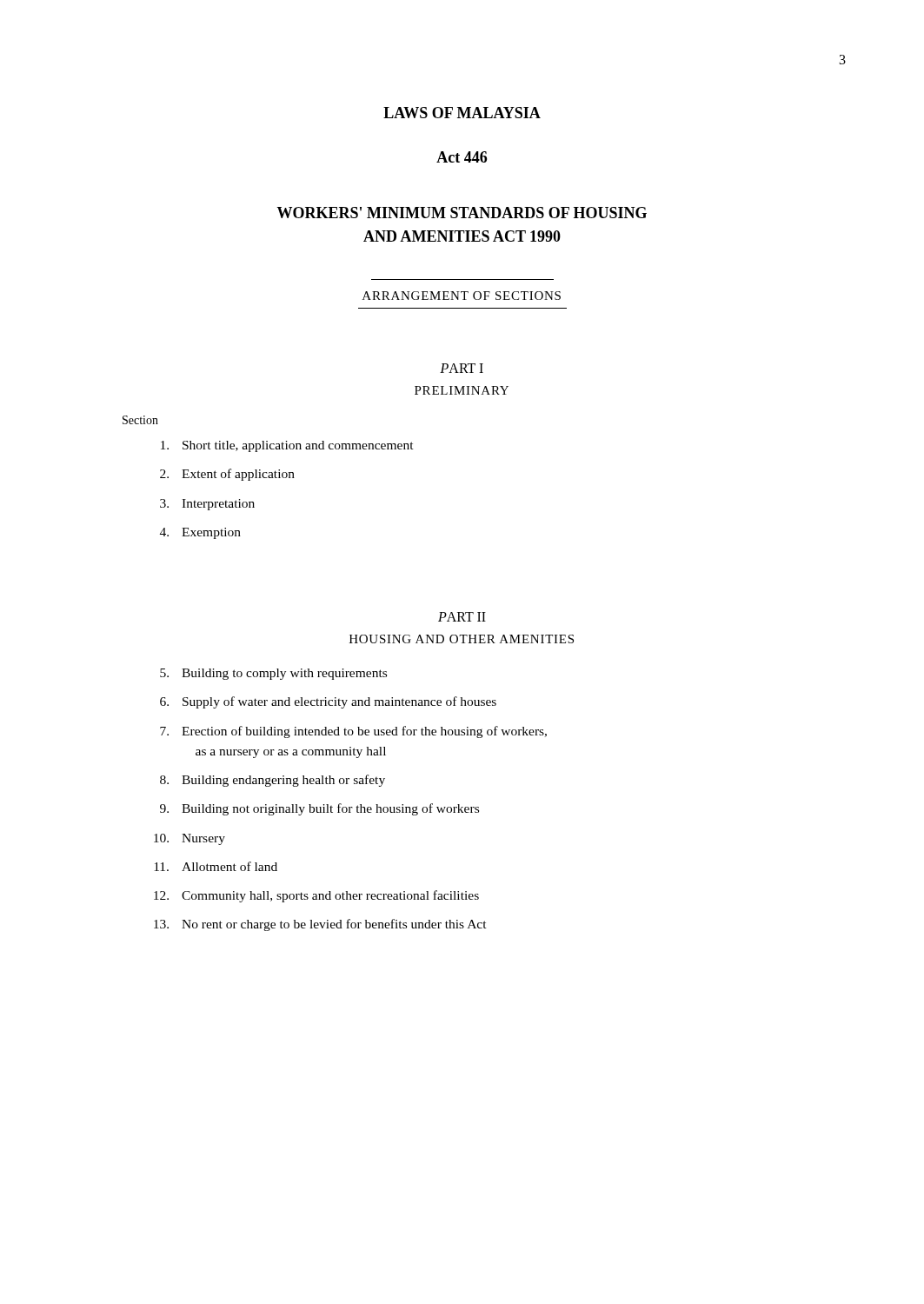Find the element starting "ARRANGEMENT OF SECTIONS"
The height and width of the screenshot is (1304, 924).
pos(462,296)
